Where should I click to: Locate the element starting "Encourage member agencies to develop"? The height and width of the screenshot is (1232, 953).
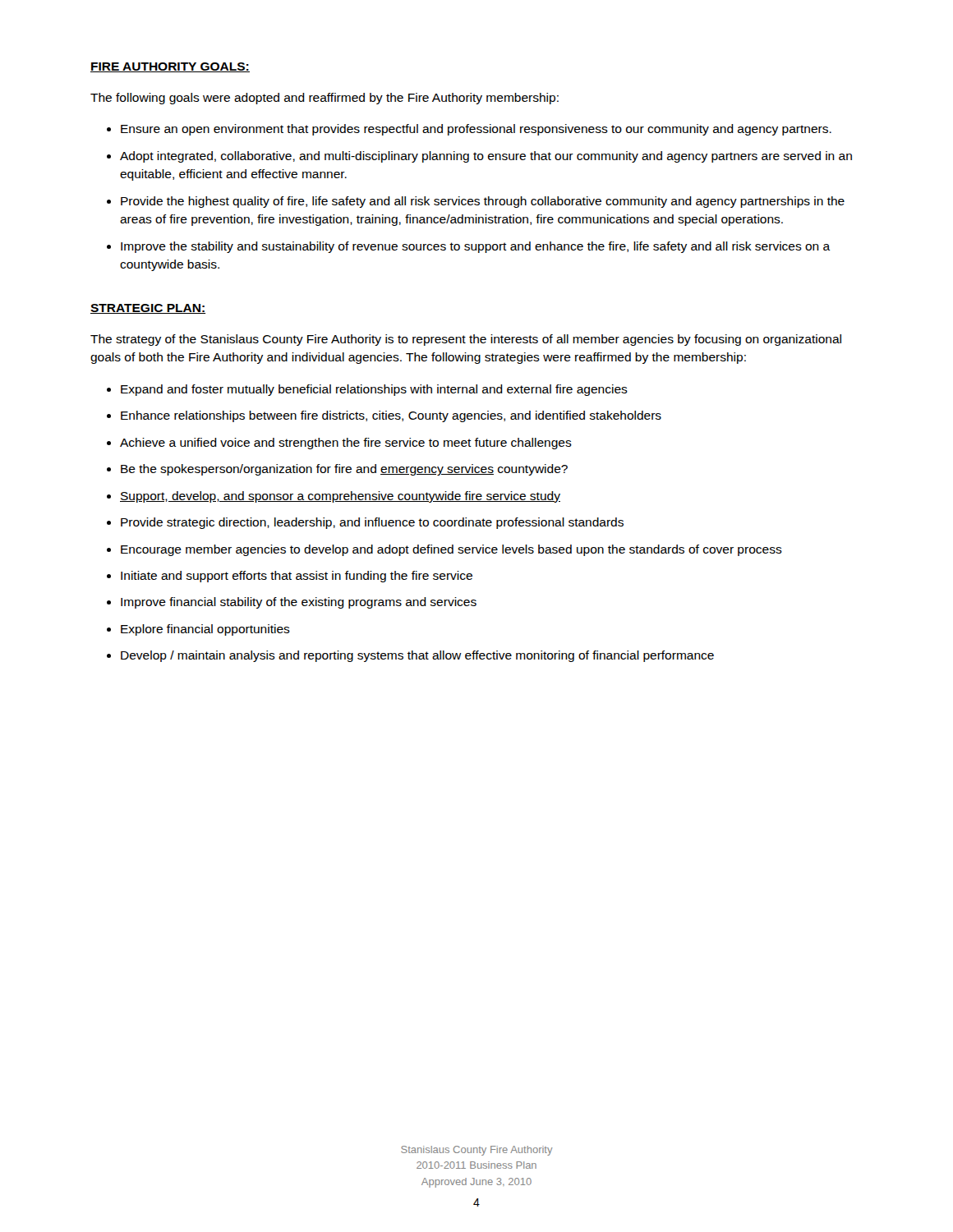pos(491,549)
